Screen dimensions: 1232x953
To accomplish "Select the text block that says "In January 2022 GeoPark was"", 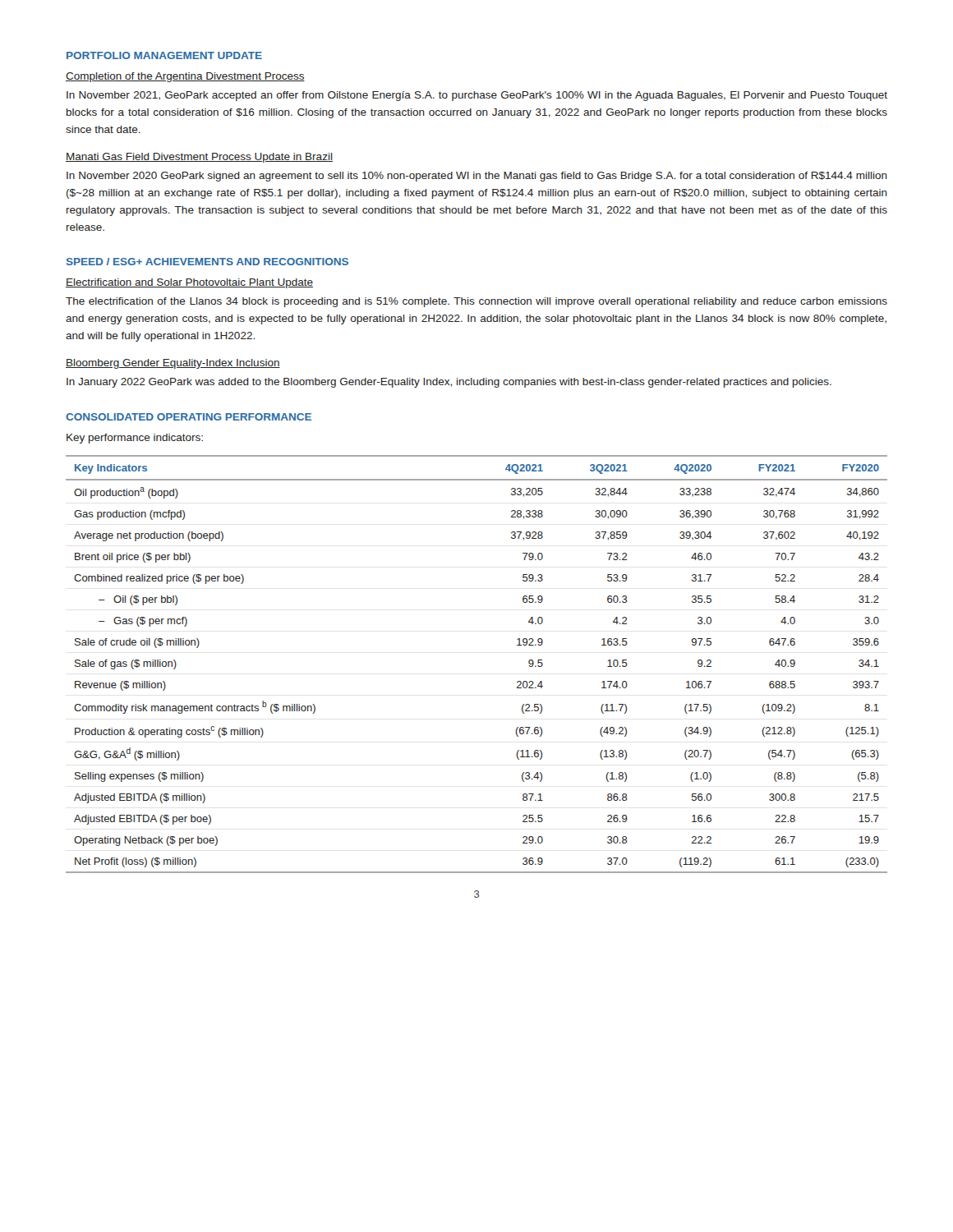I will [449, 382].
